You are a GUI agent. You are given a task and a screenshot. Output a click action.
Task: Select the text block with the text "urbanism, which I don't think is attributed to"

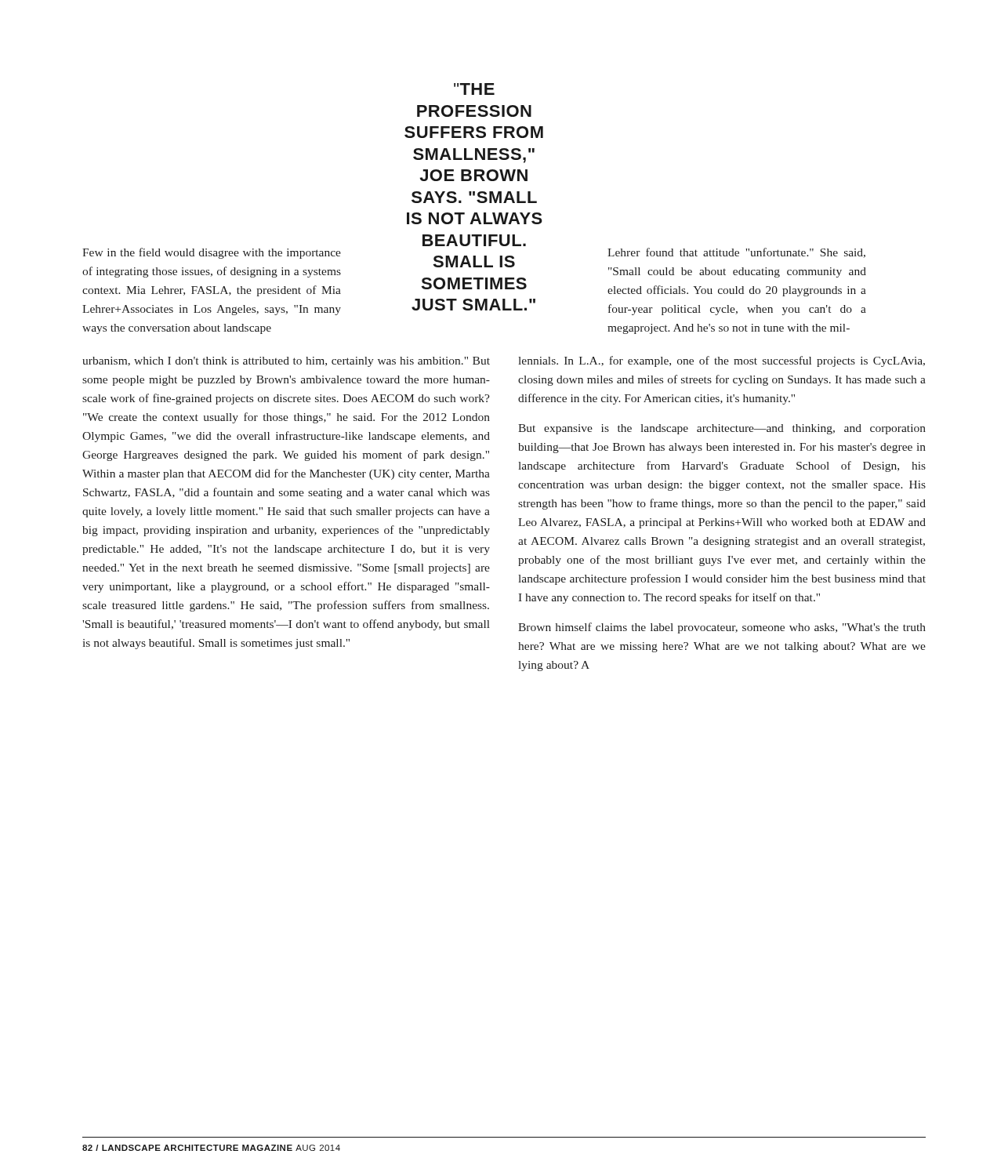tap(286, 502)
